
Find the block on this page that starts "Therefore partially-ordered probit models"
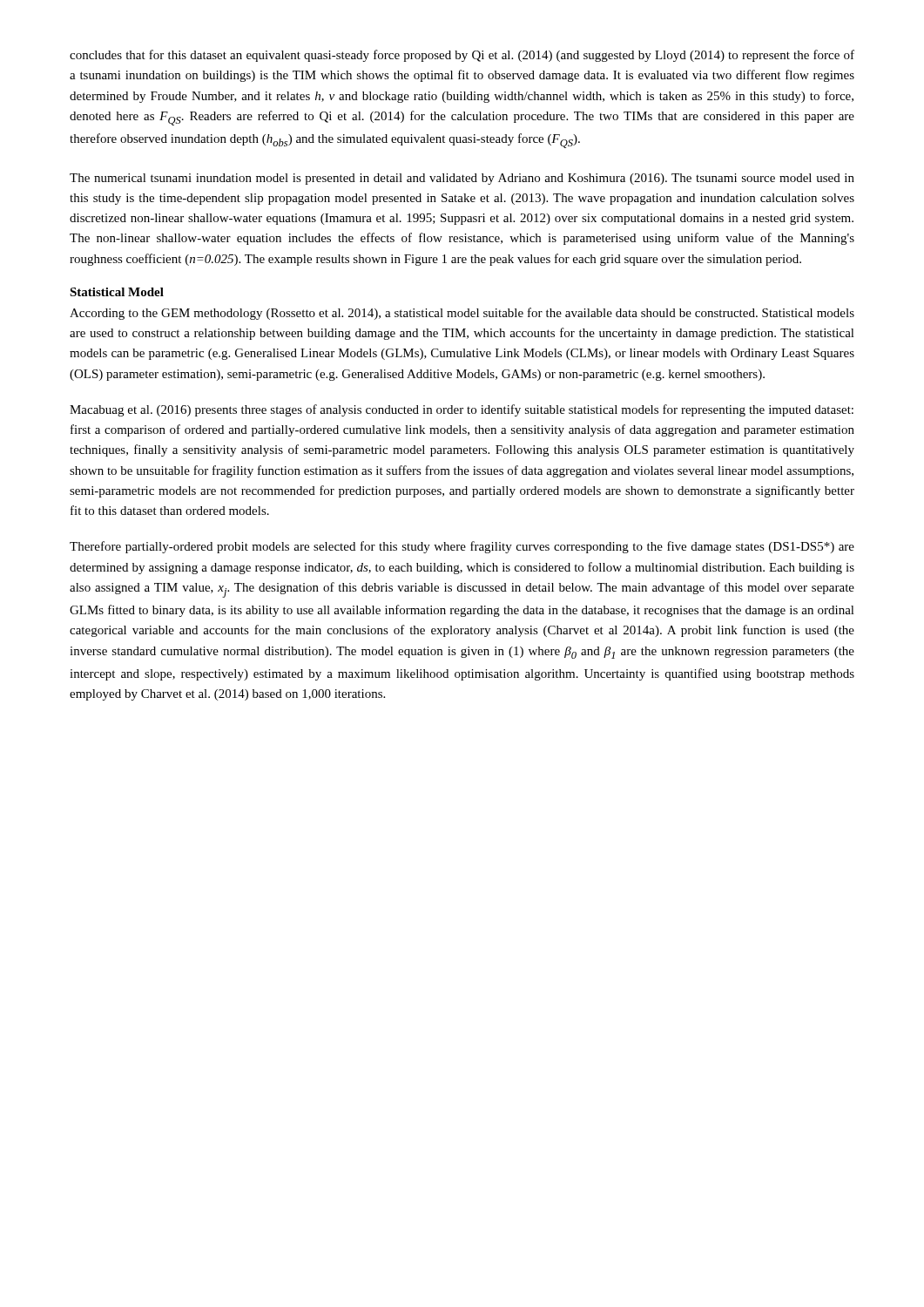click(x=462, y=620)
